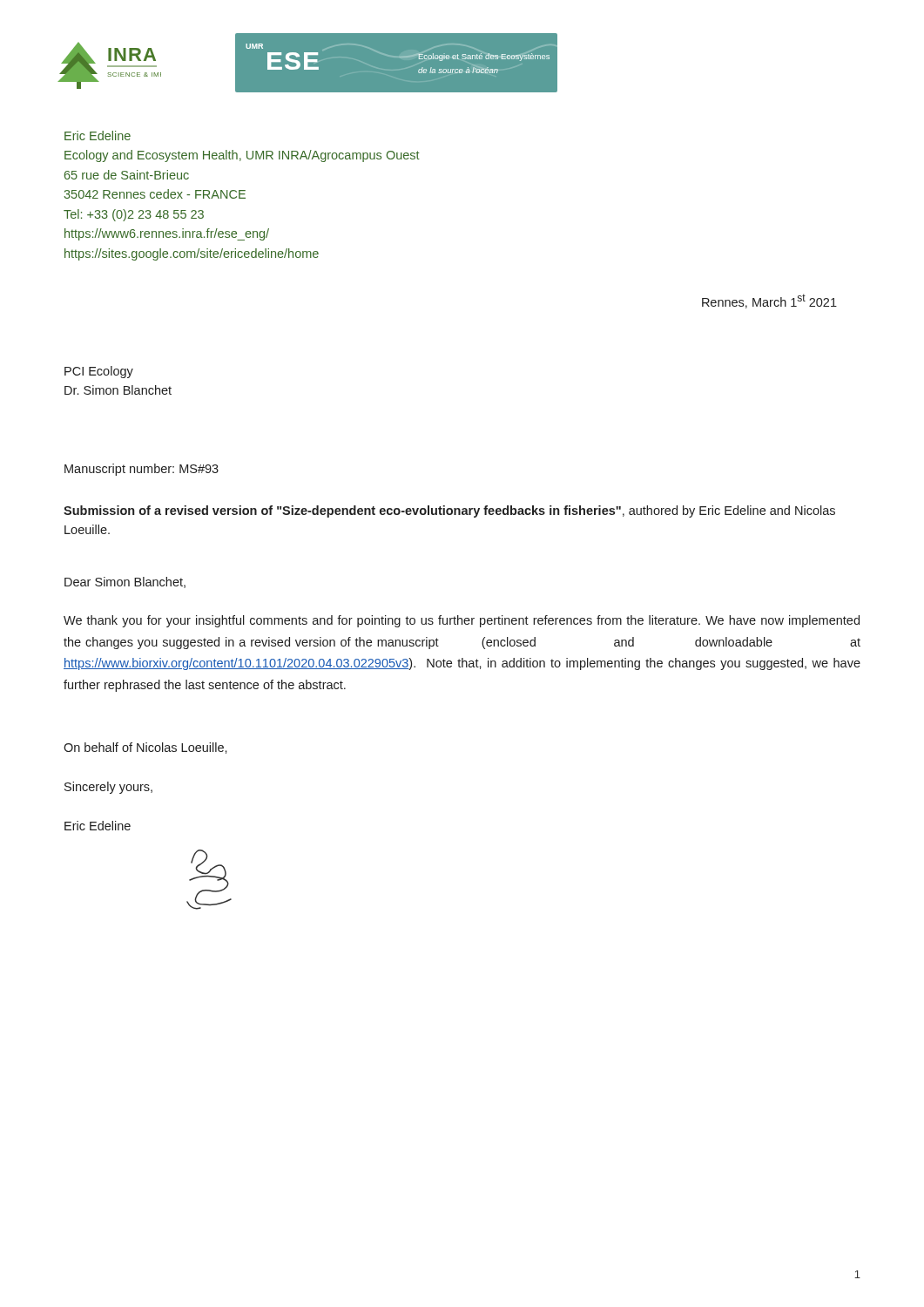Point to the text starting "We thank you for your insightful comments and"
924x1307 pixels.
click(462, 653)
